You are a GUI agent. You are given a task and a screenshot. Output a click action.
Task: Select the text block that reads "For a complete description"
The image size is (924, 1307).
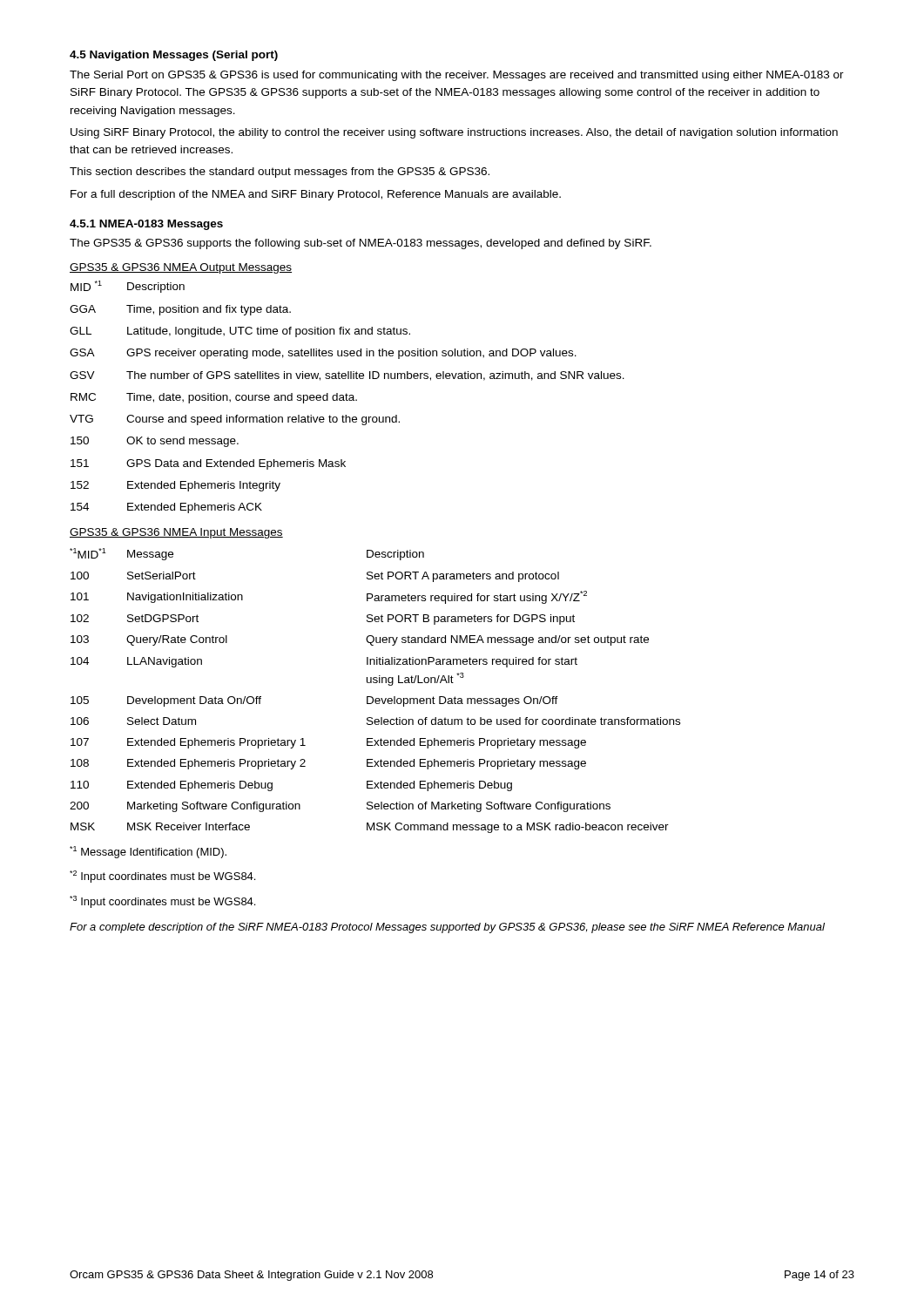pyautogui.click(x=447, y=926)
